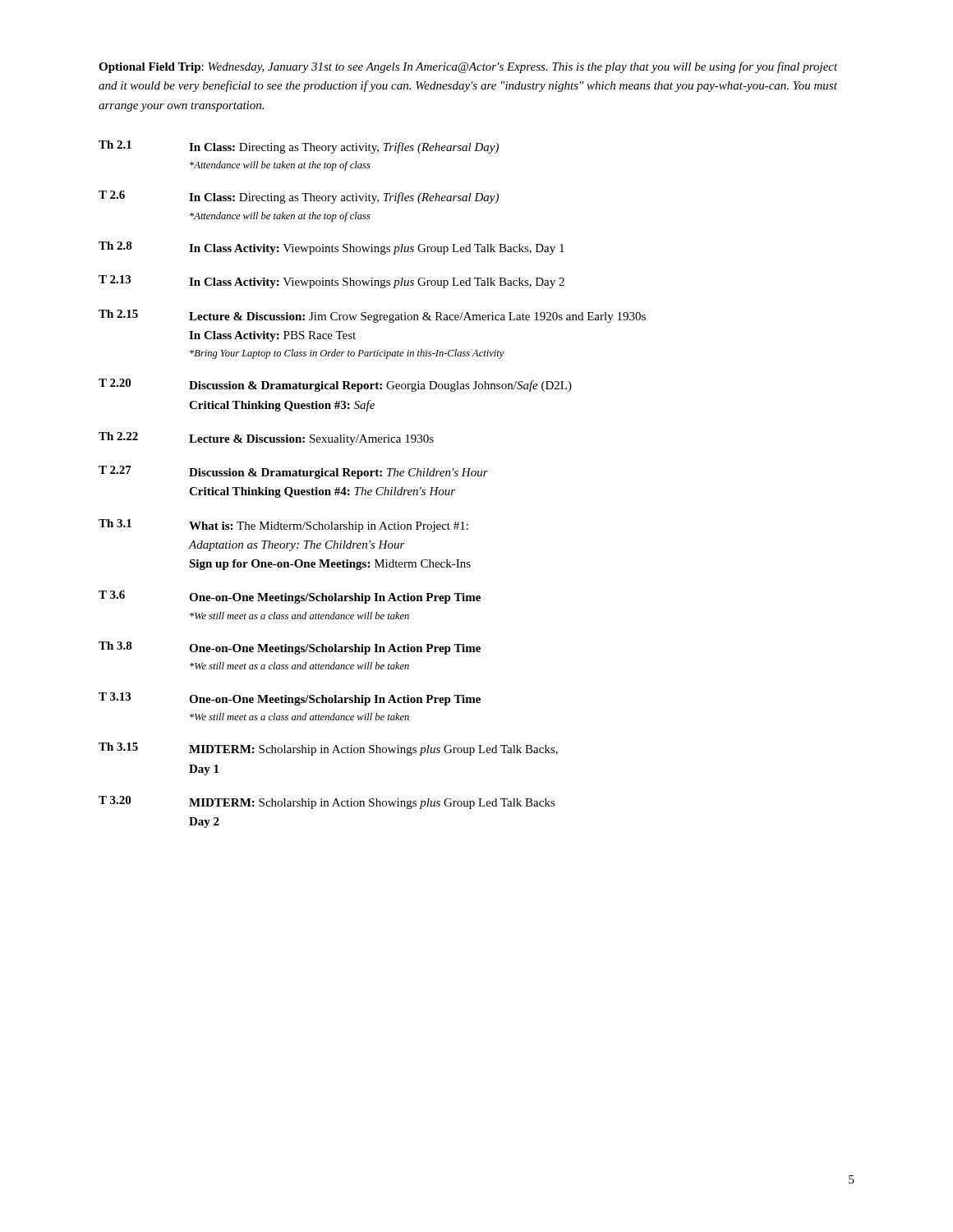Select the list item that says "T 2.20 Discussion &"
The image size is (953, 1232).
coord(476,396)
